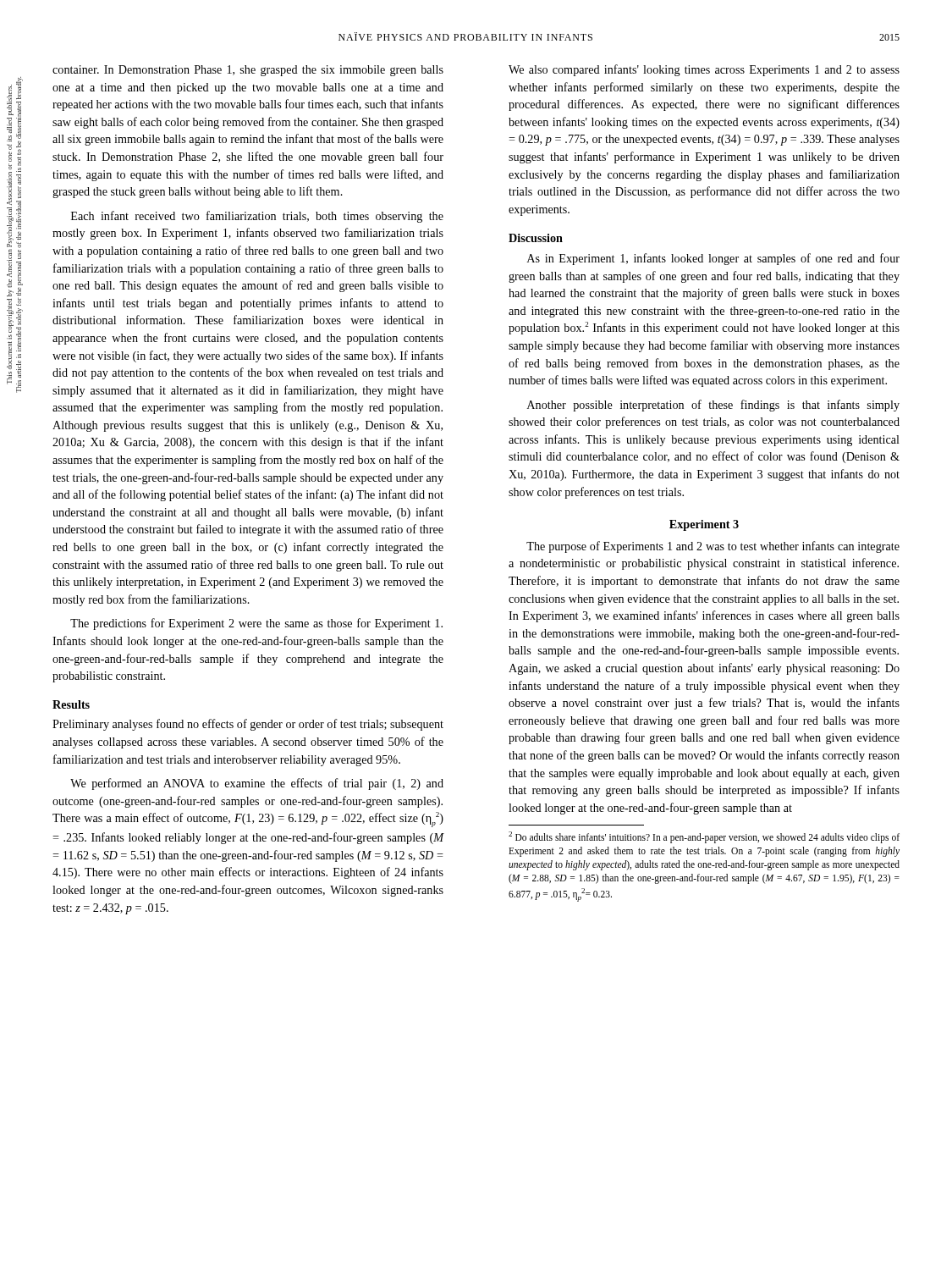952x1270 pixels.
Task: Click the passage that begins "The purpose of Experiments 1 and 2 was"
Action: click(704, 677)
